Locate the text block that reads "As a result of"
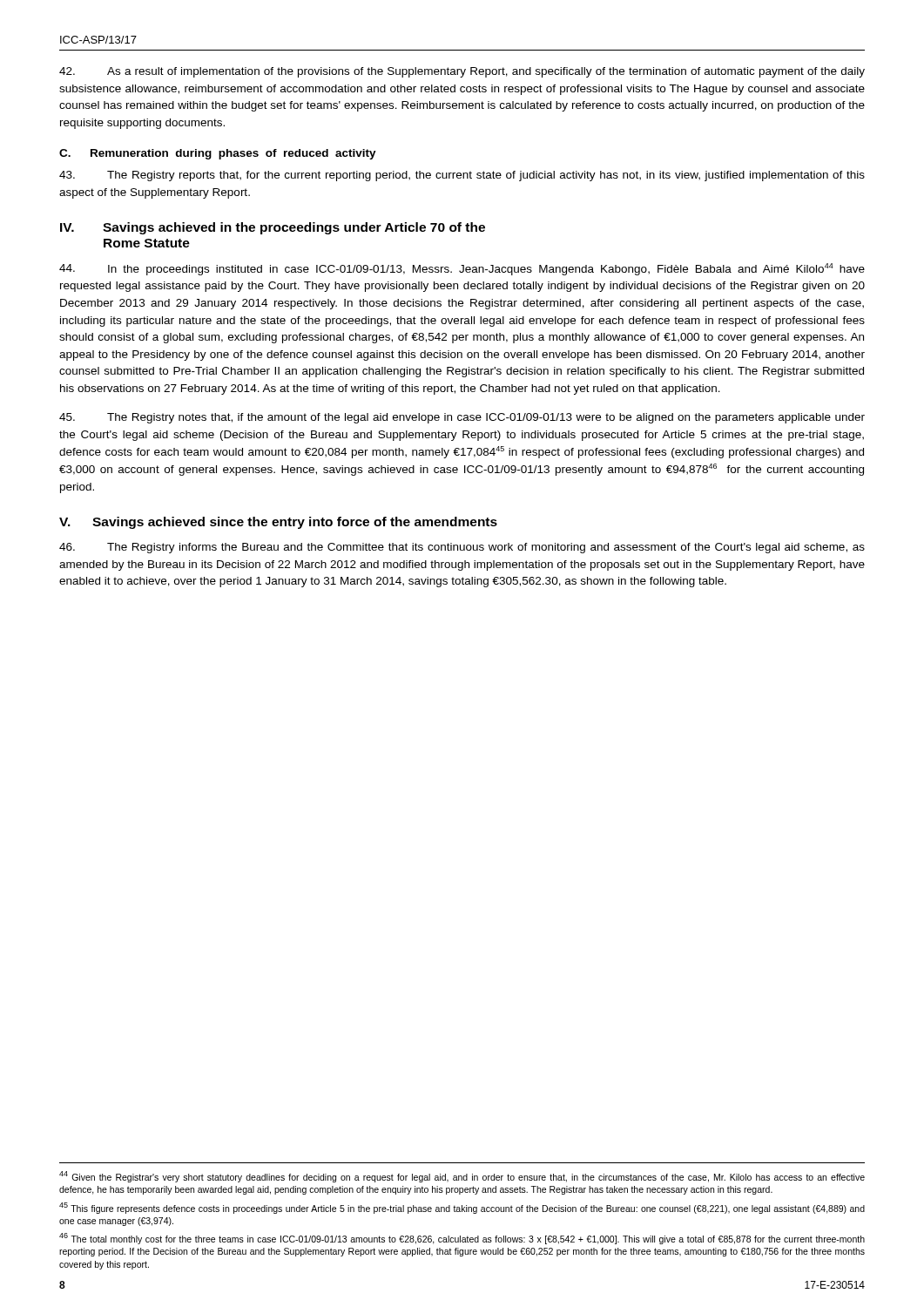The image size is (924, 1307). coord(462,96)
